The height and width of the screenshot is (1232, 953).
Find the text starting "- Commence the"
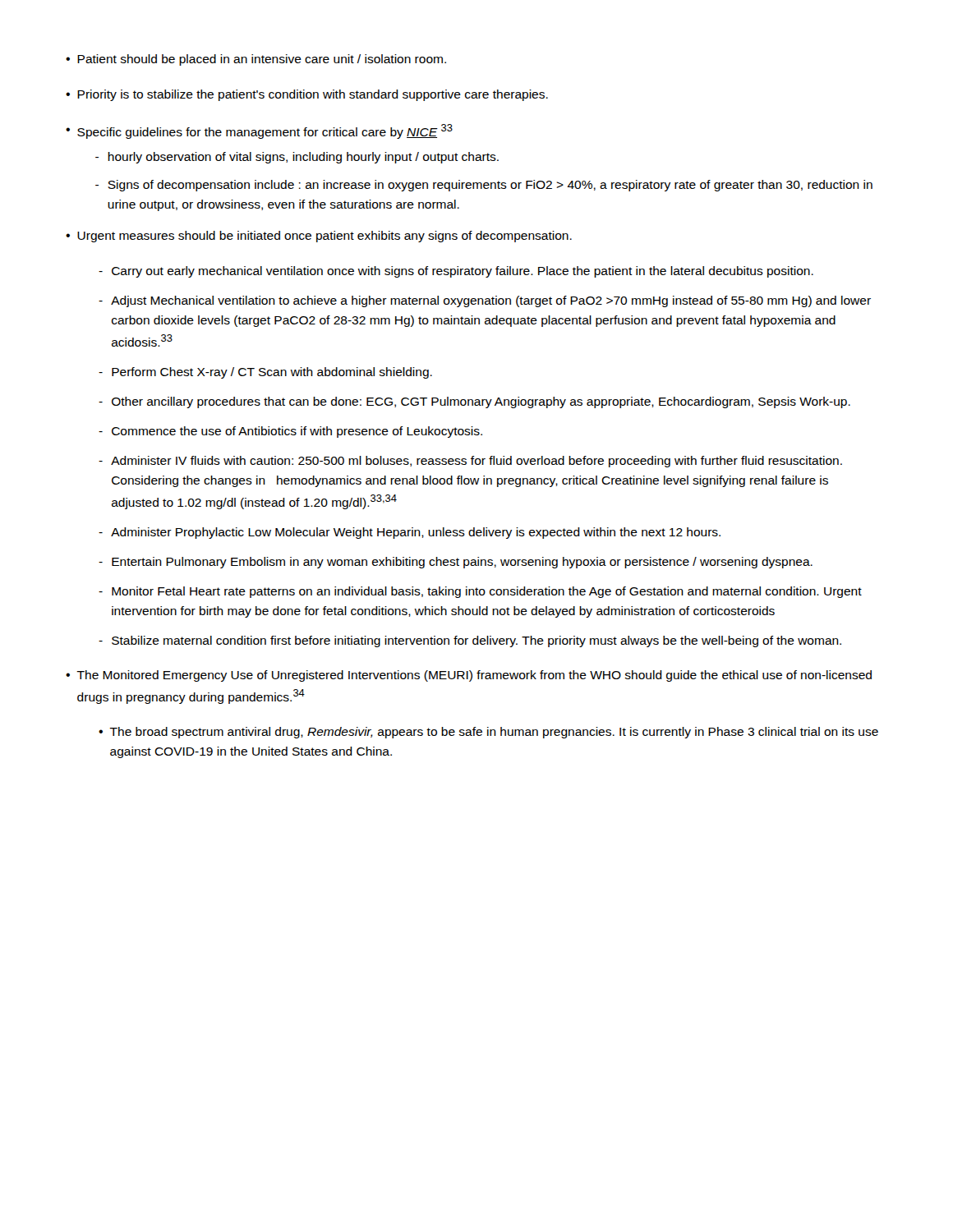(291, 431)
